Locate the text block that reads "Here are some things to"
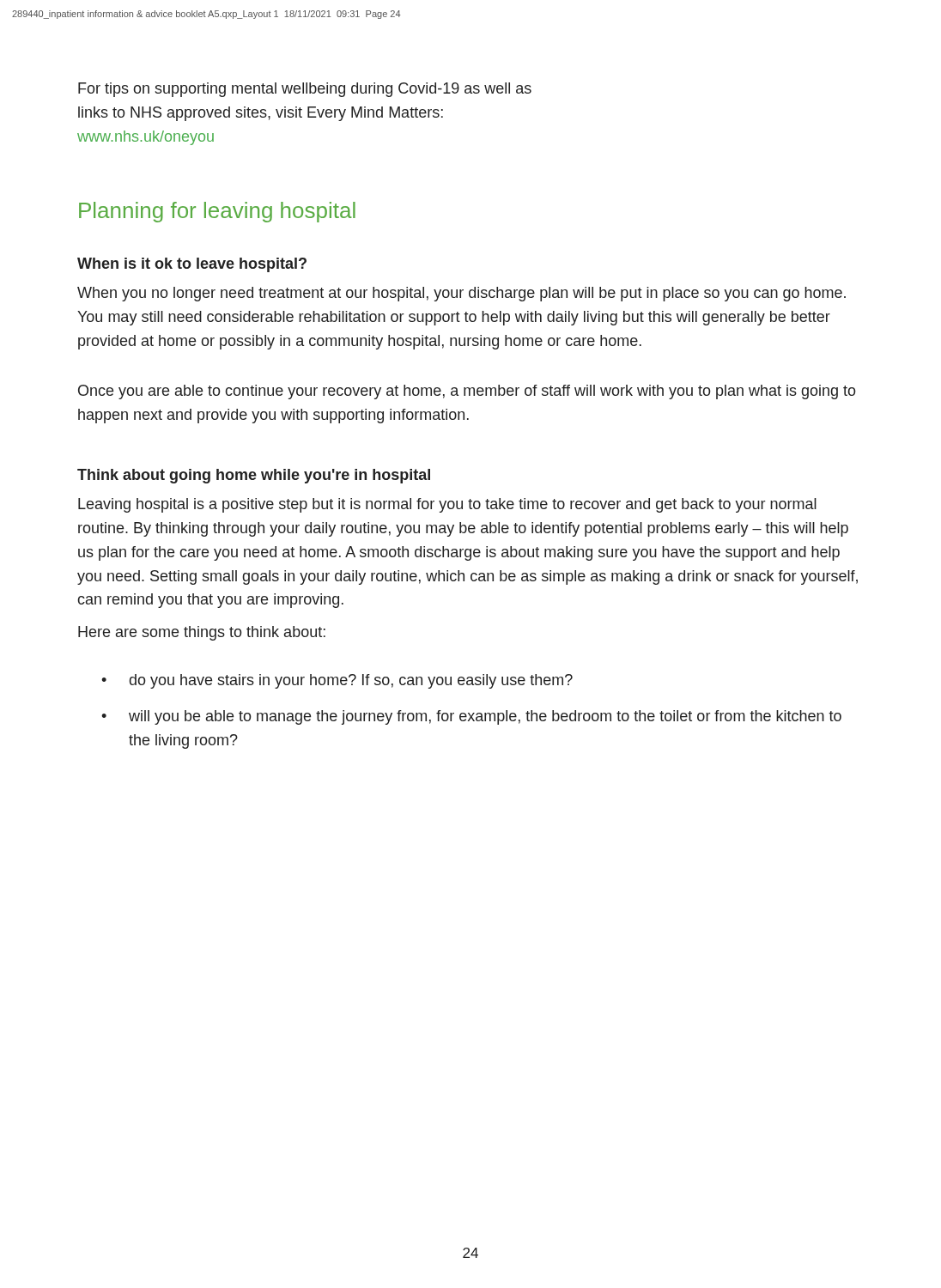Image resolution: width=941 pixels, height=1288 pixels. coord(202,632)
